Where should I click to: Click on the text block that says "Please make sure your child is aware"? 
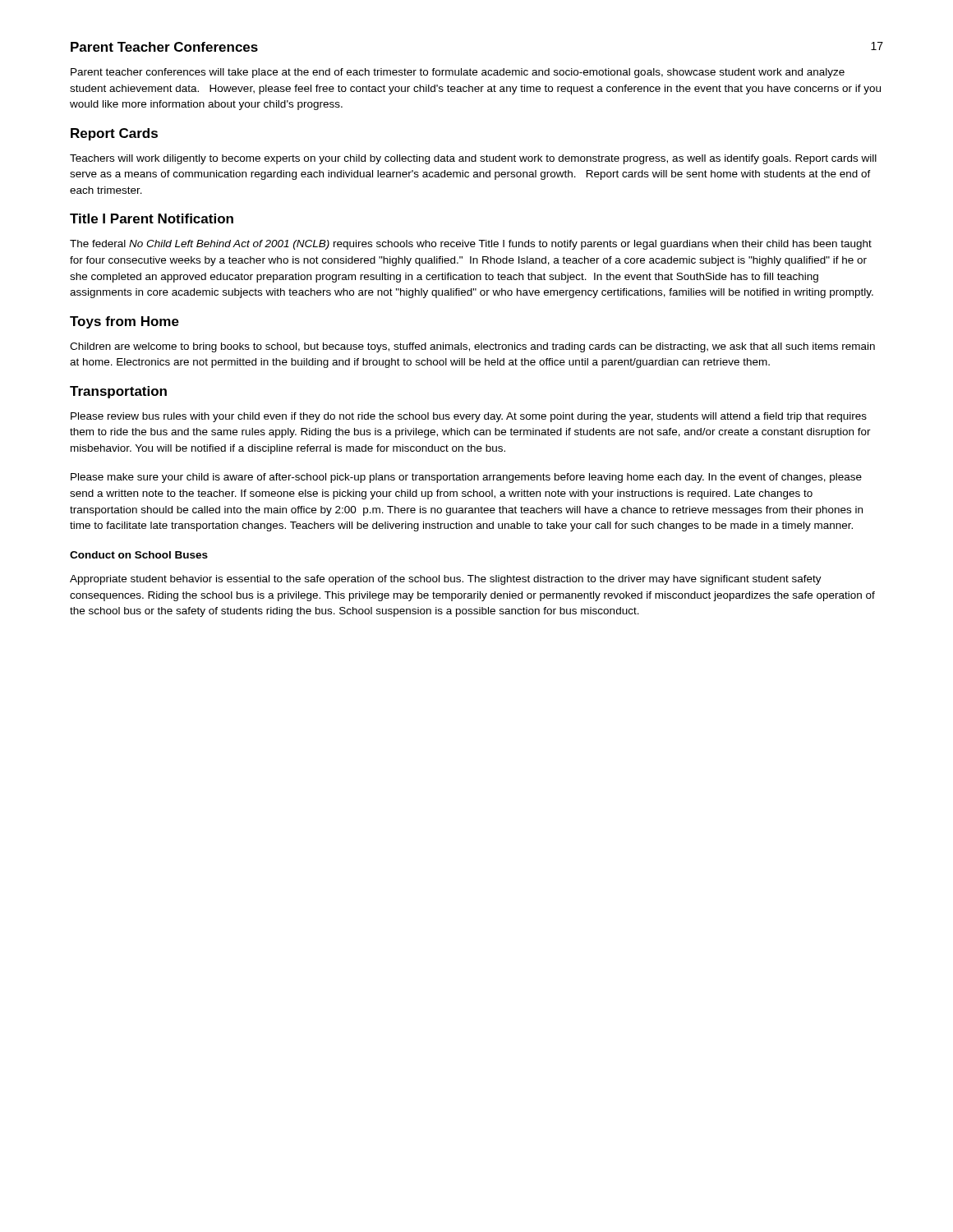[476, 501]
